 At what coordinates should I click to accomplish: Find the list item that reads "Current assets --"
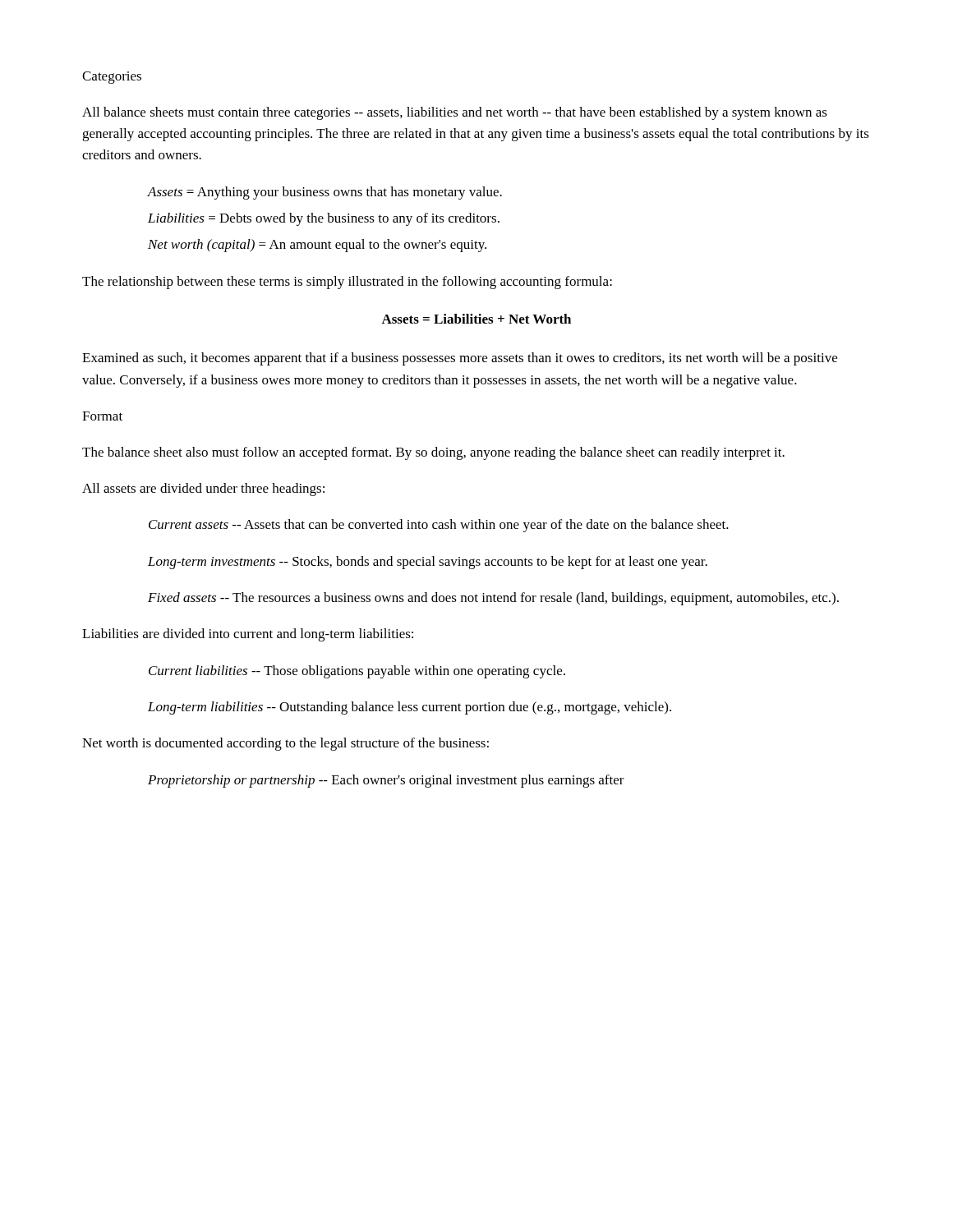[439, 525]
